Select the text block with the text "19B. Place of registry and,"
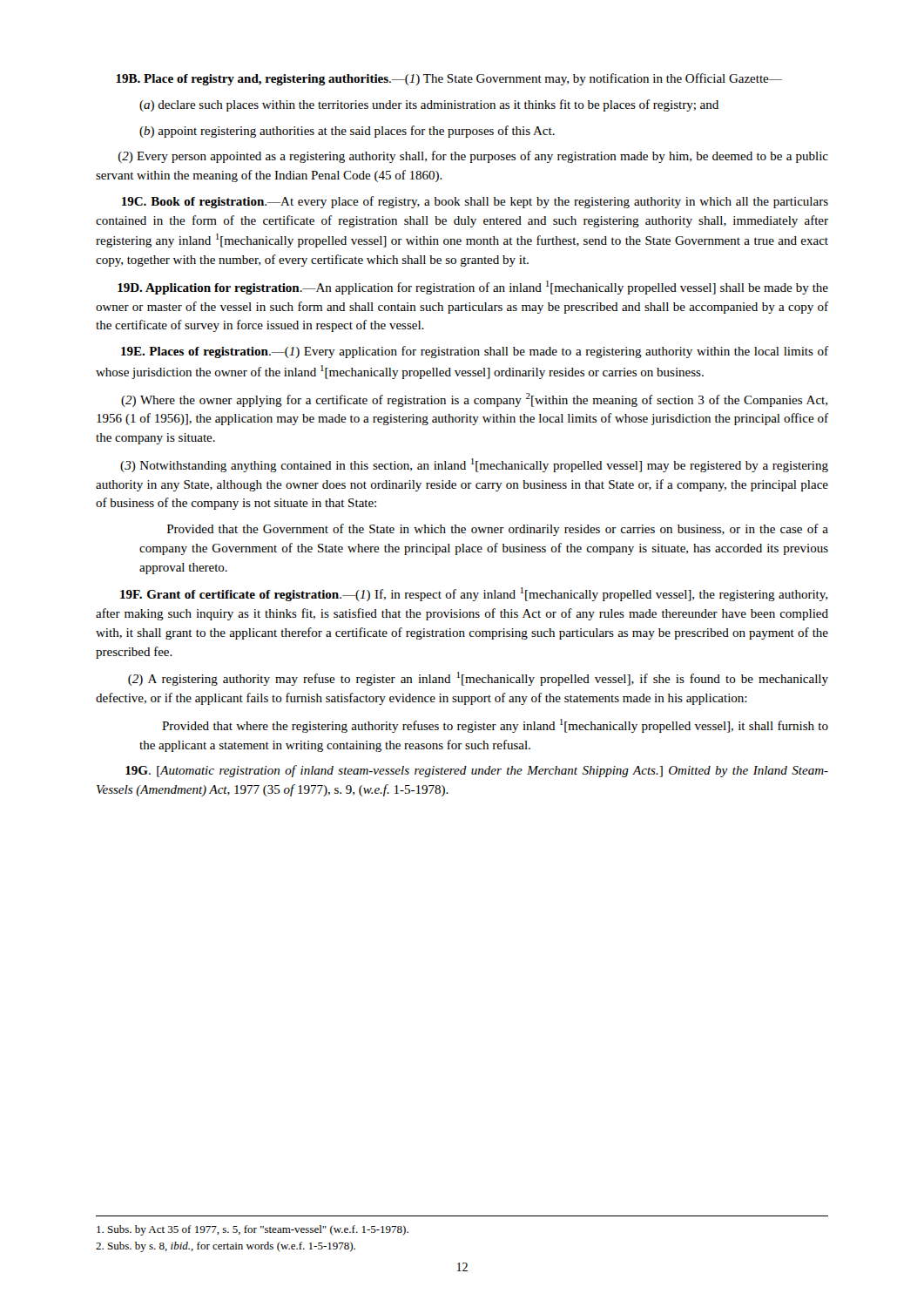The height and width of the screenshot is (1307, 924). point(462,79)
